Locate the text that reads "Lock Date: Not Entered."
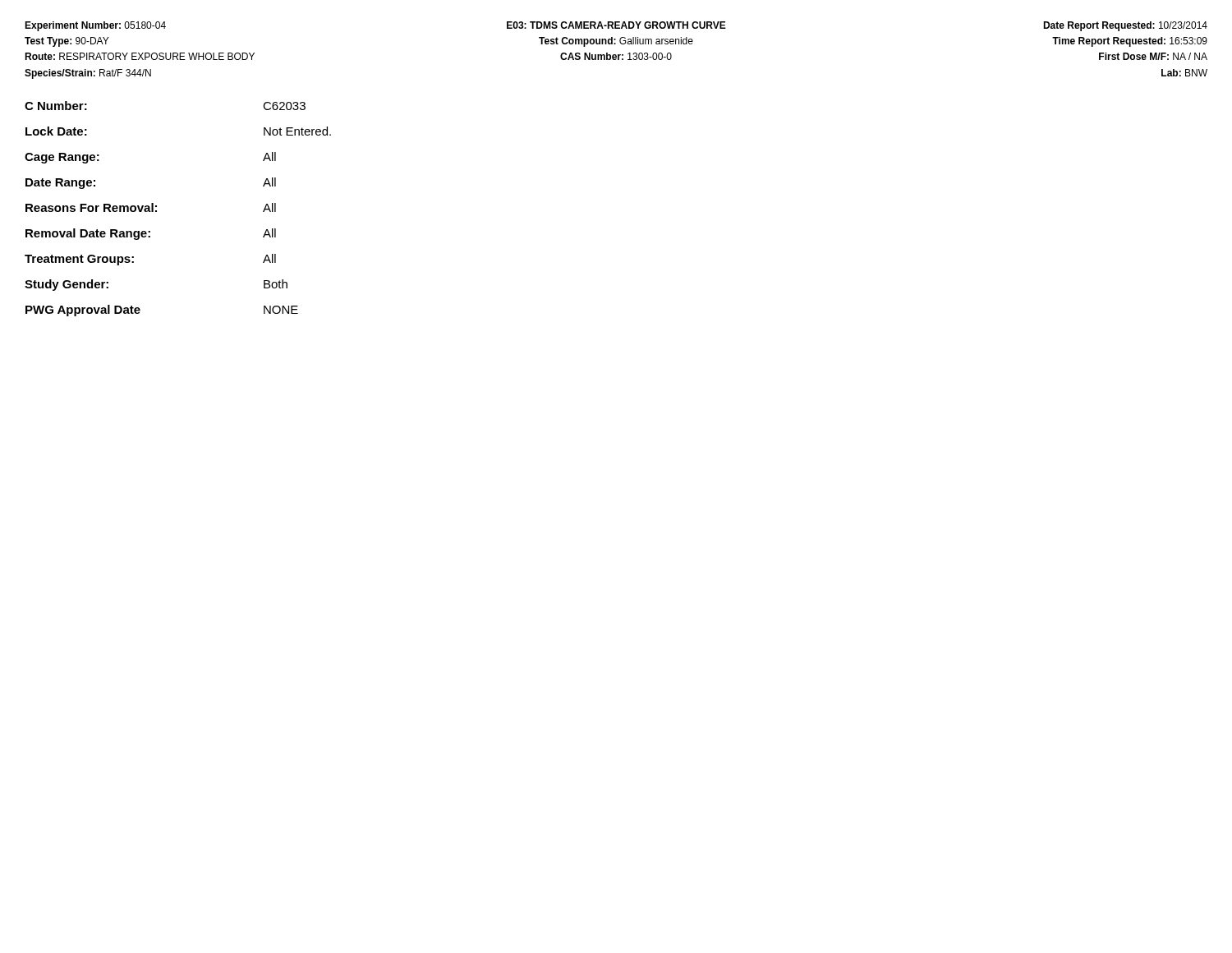1232x953 pixels. 50,131
